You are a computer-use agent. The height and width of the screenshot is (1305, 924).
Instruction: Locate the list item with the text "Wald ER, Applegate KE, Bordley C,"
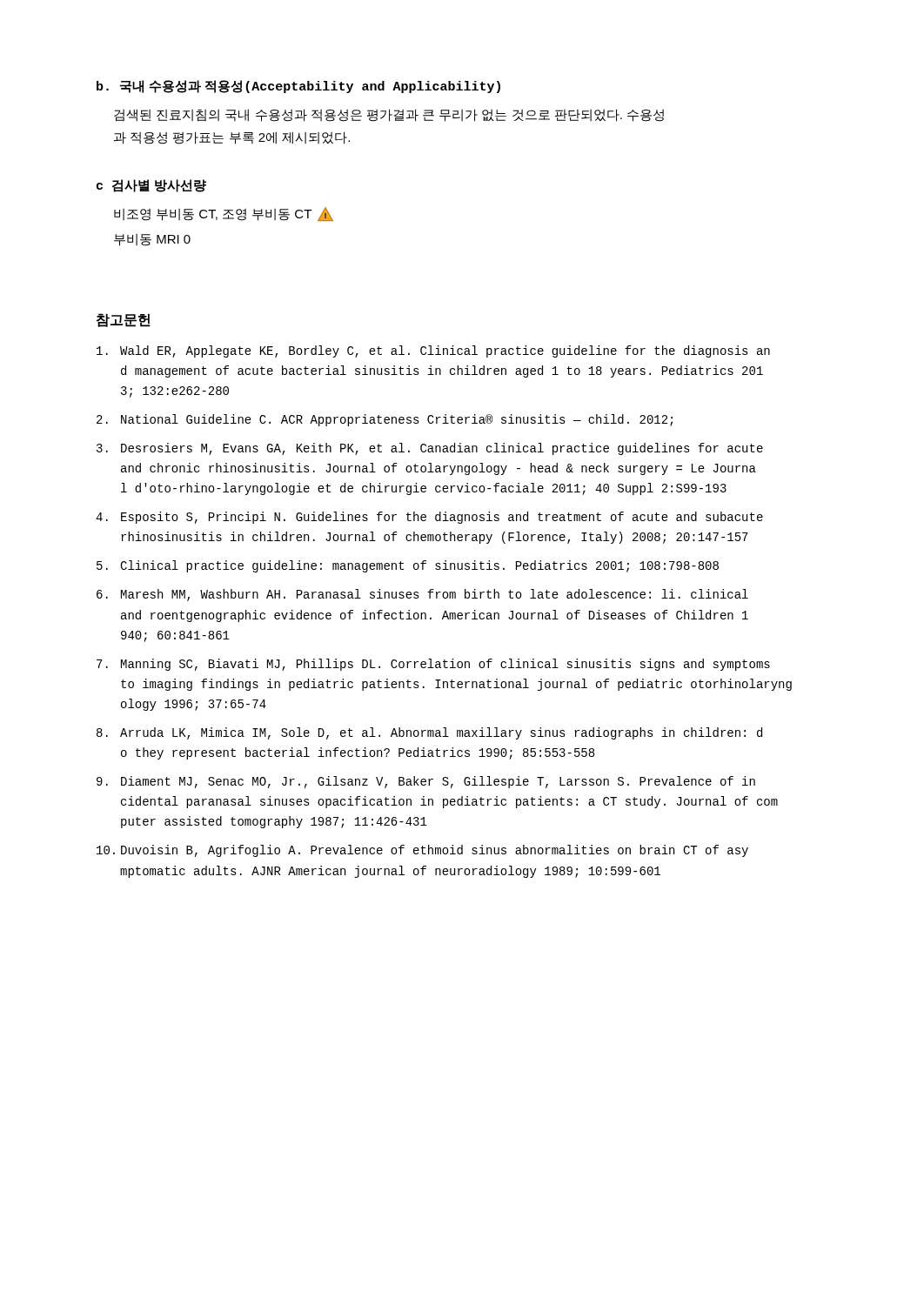coord(462,372)
